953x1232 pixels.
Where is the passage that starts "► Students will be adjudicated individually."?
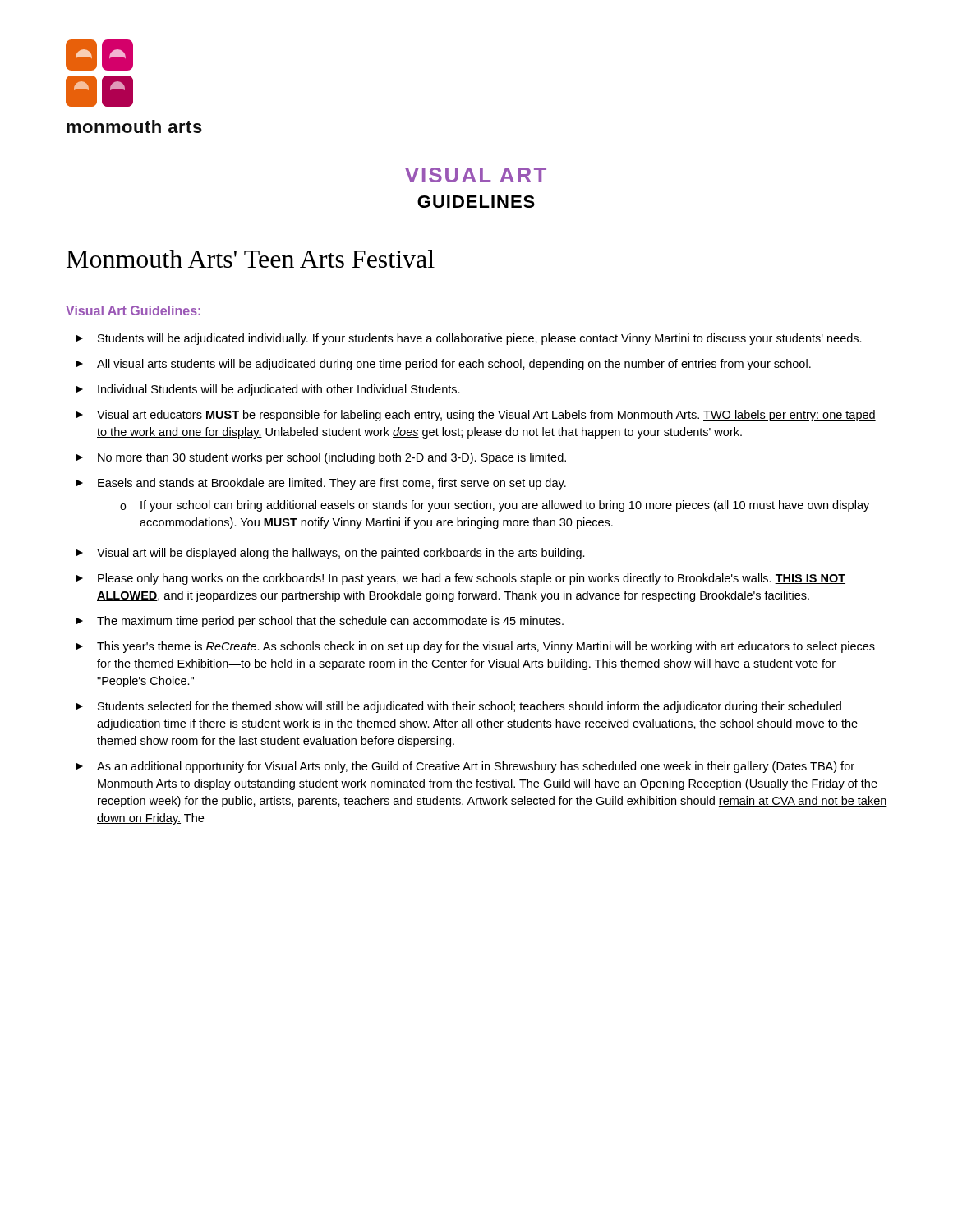(x=468, y=339)
